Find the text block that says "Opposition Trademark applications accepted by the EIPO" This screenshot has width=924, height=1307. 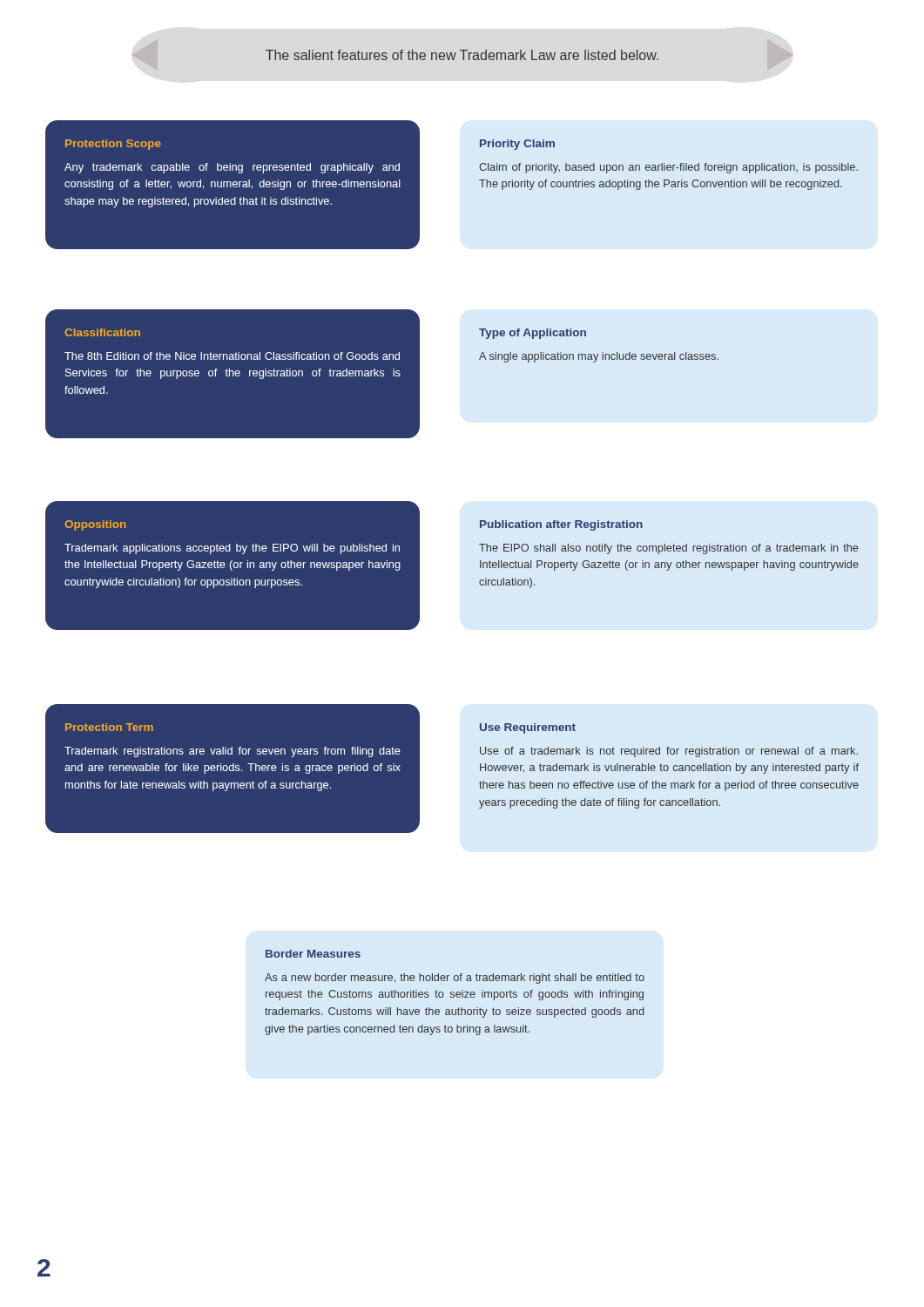click(x=233, y=554)
